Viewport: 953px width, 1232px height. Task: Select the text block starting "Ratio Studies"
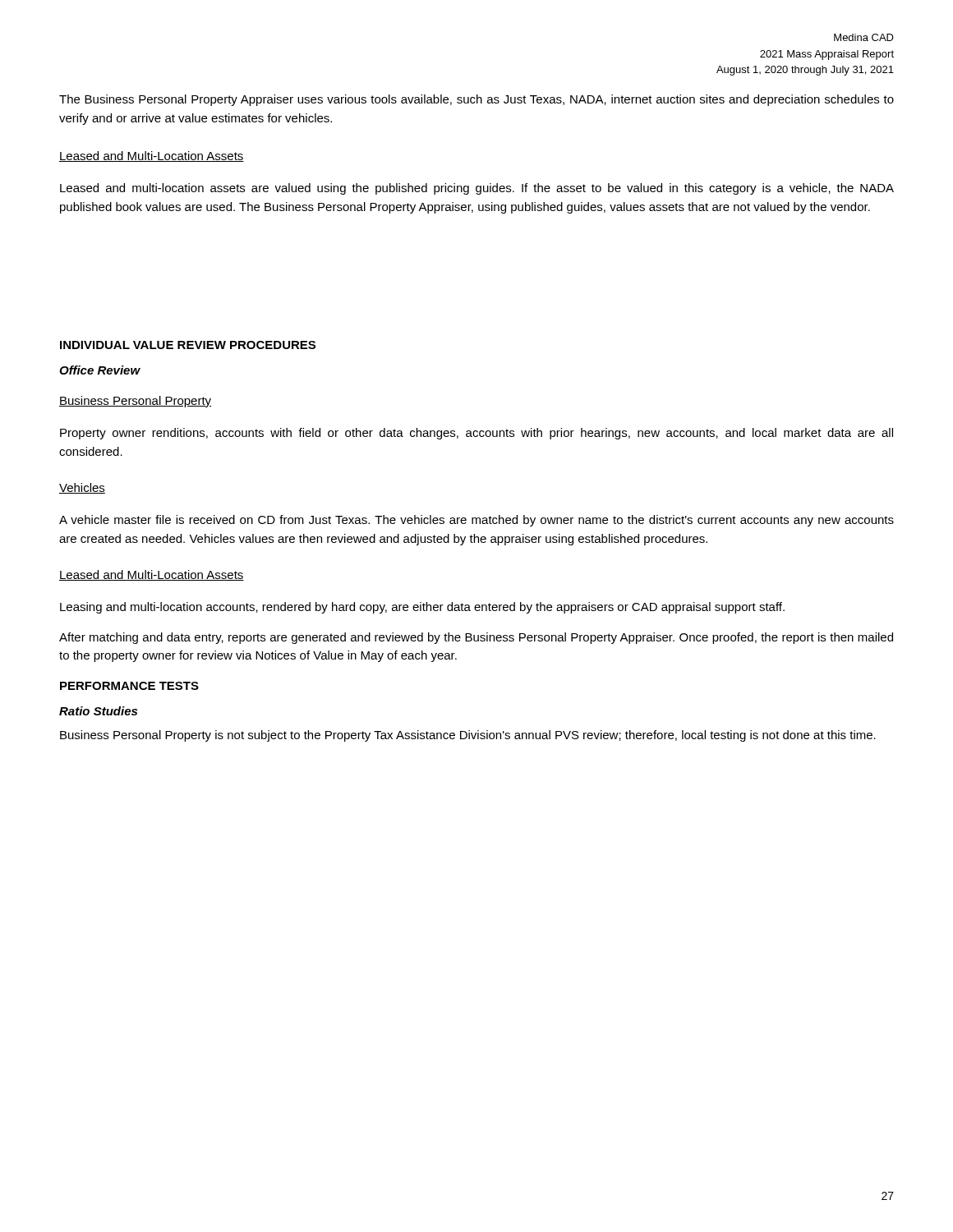pyautogui.click(x=99, y=710)
